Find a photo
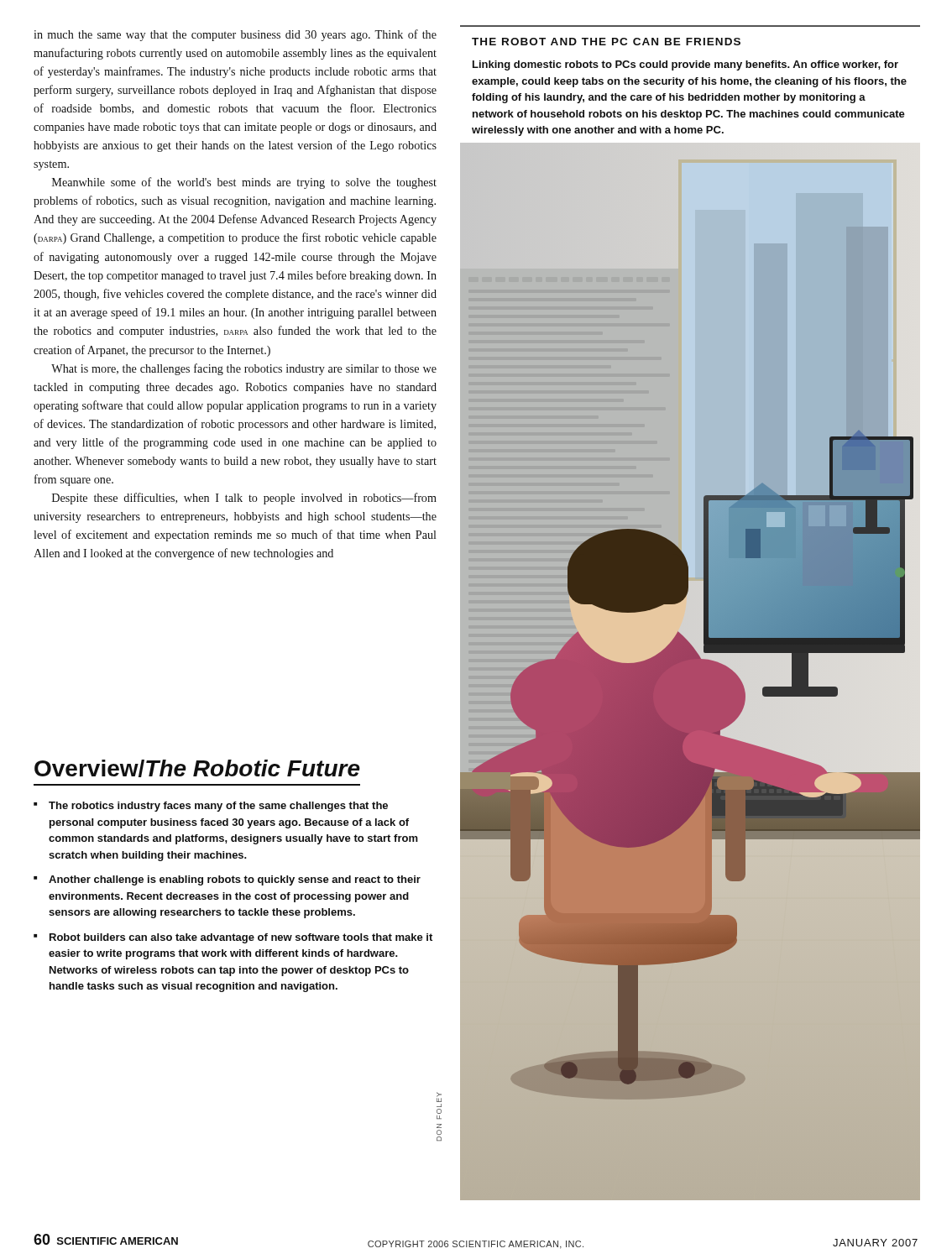 coord(690,671)
